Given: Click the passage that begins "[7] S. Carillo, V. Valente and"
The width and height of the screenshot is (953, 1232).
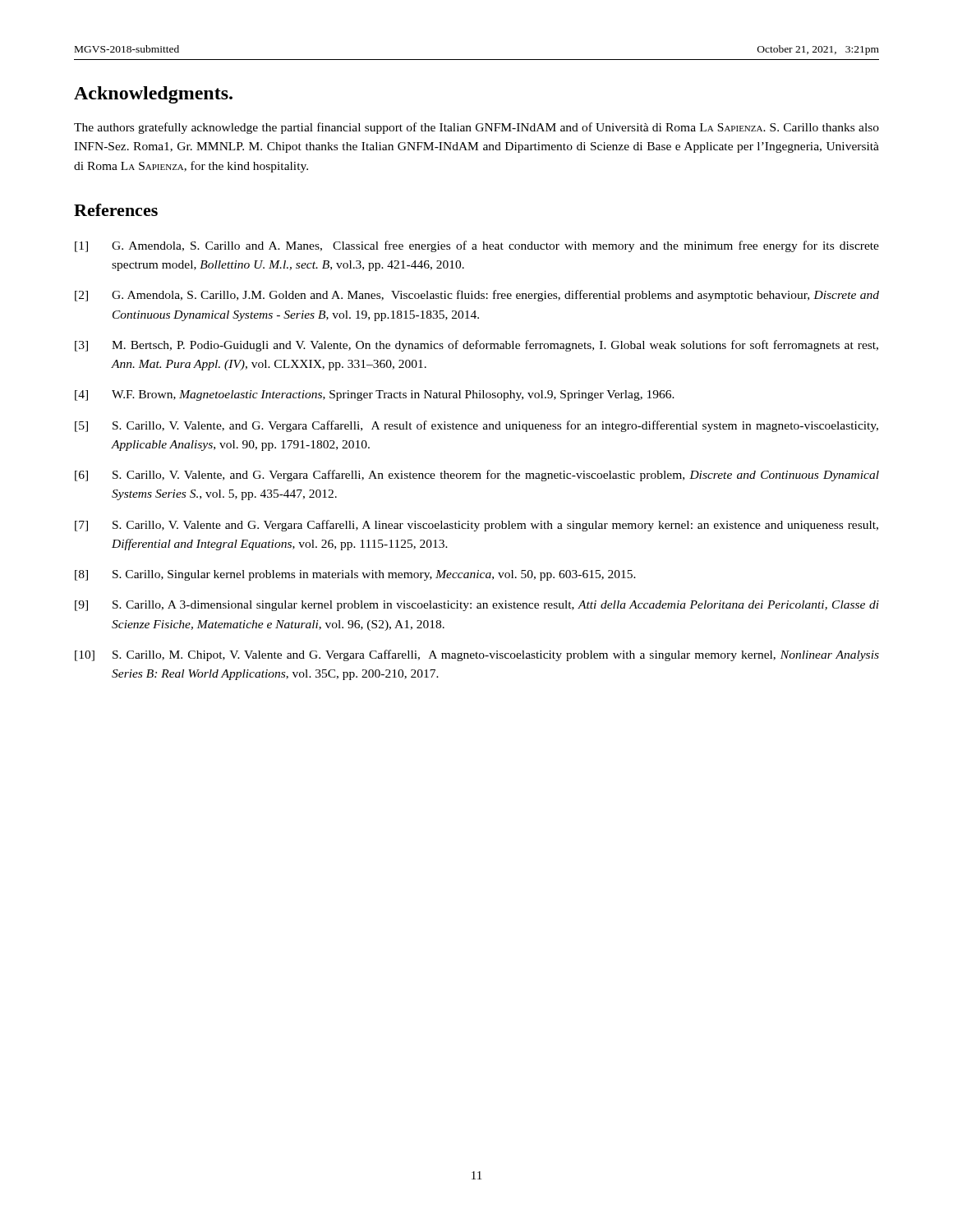Looking at the screenshot, I should (476, 534).
